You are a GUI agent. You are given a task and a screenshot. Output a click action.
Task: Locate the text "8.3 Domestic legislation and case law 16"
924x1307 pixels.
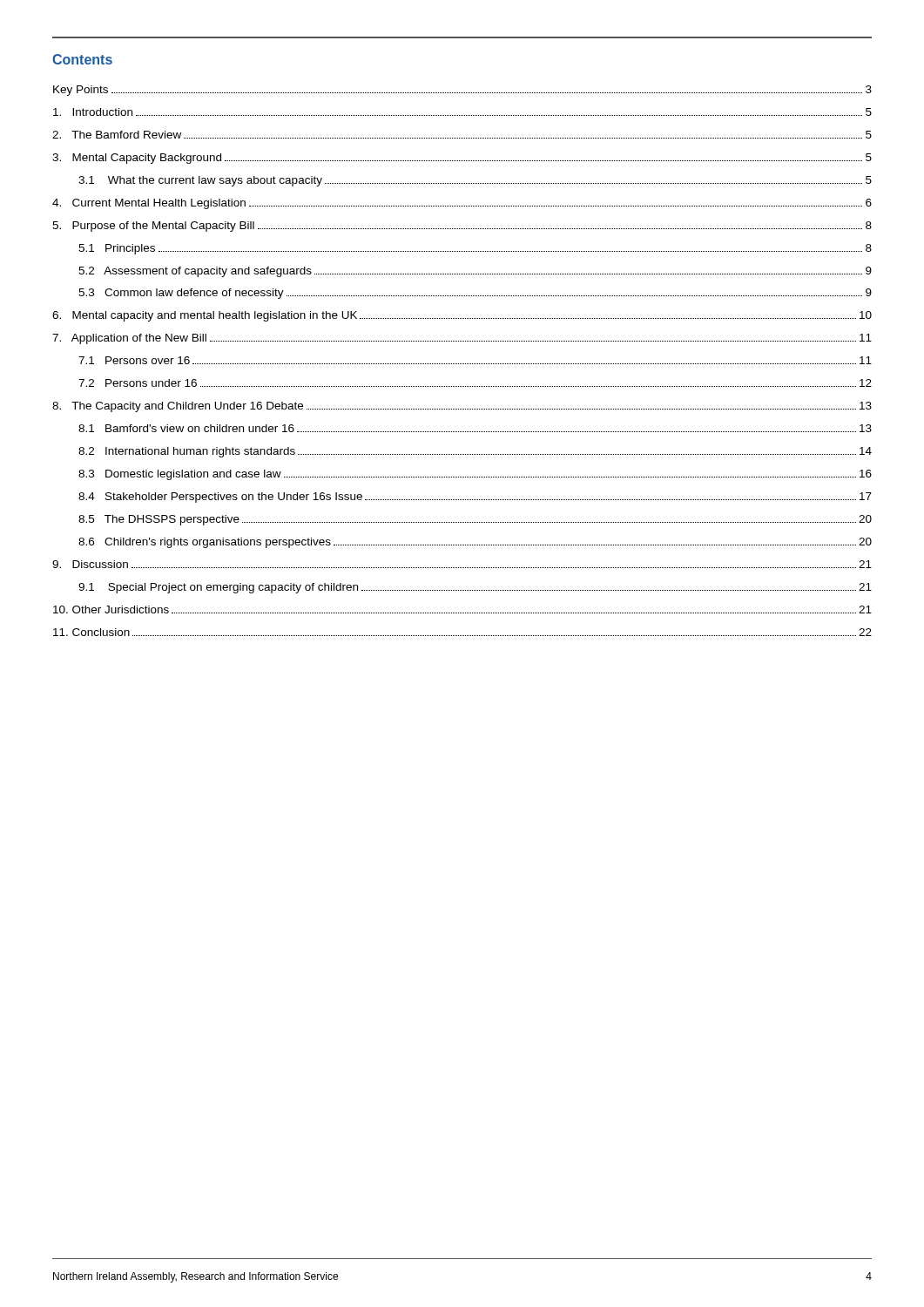click(x=475, y=474)
